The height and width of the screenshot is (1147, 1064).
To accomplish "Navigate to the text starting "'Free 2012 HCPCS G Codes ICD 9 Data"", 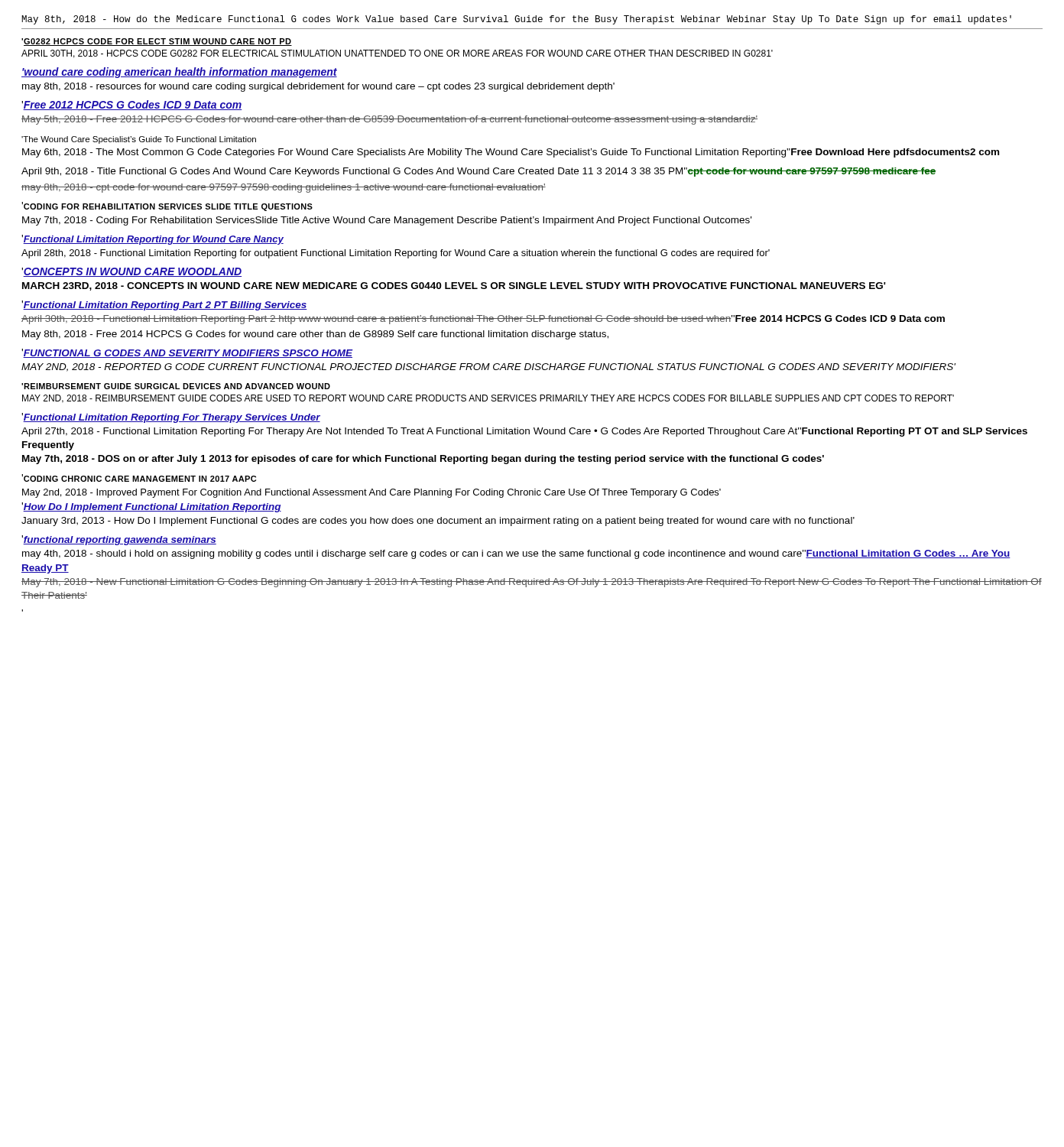I will (132, 105).
